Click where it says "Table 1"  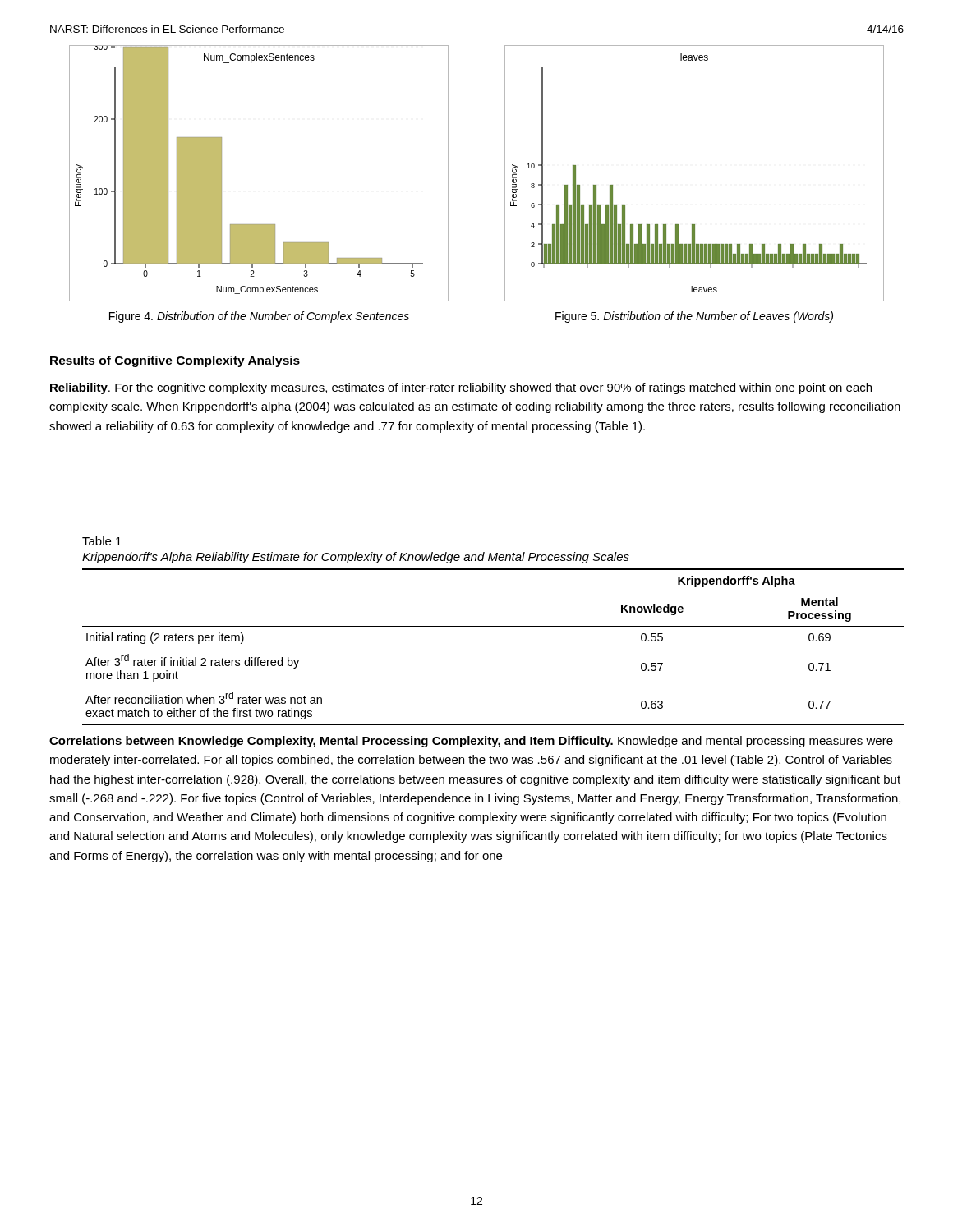pyautogui.click(x=102, y=541)
